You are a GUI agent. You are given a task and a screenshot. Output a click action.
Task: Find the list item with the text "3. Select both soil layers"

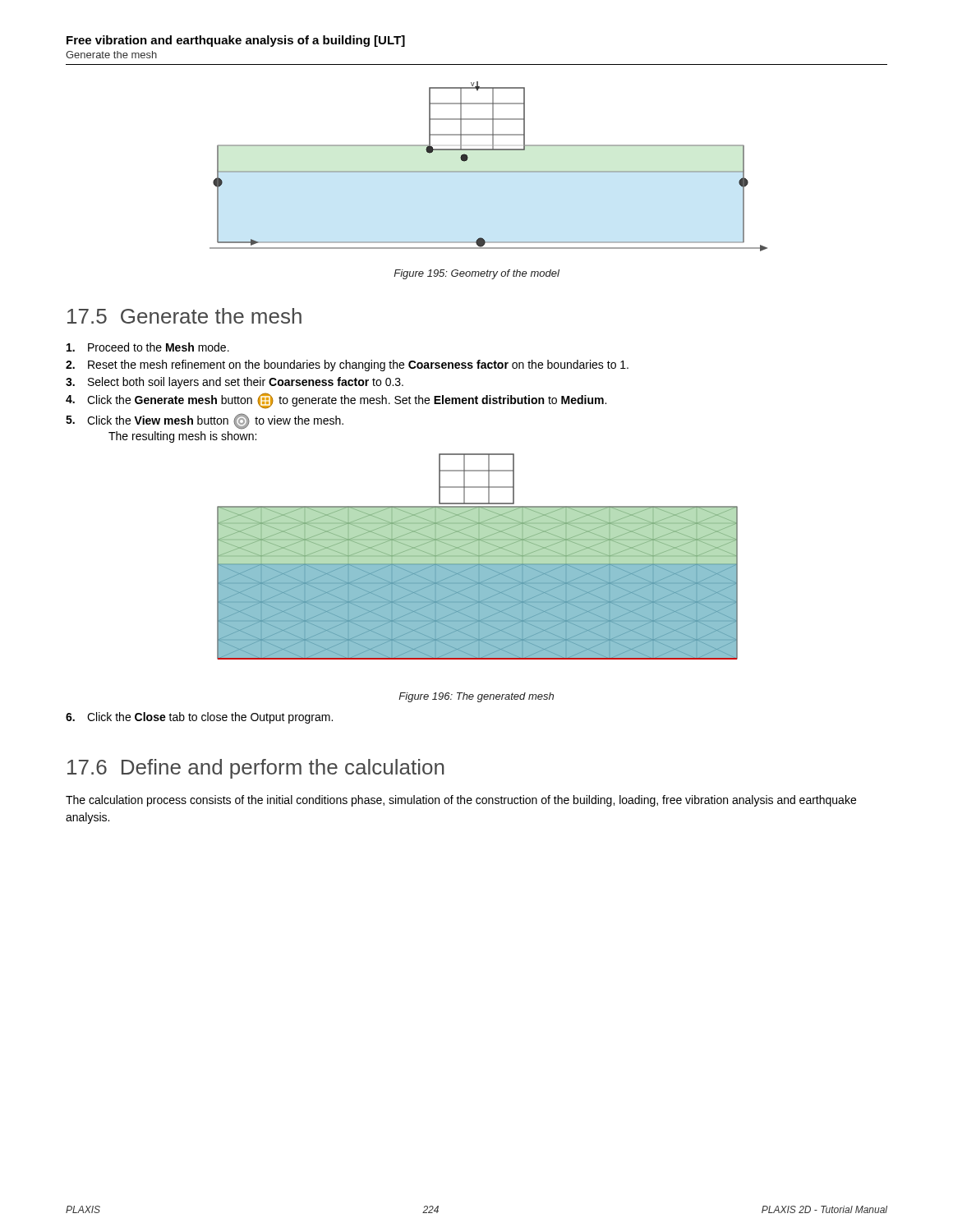[x=235, y=383]
